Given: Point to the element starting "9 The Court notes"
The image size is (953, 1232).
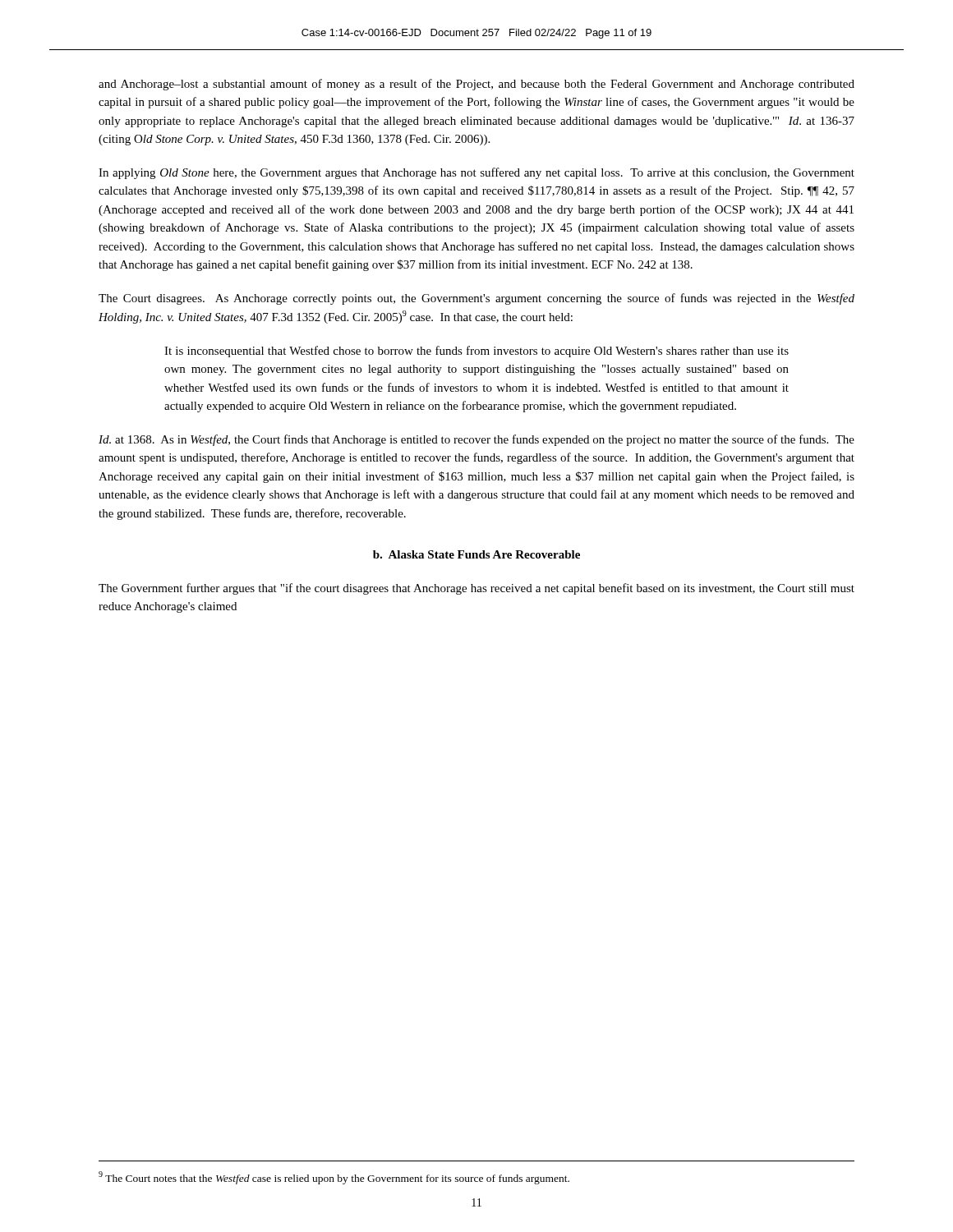Looking at the screenshot, I should [334, 1177].
